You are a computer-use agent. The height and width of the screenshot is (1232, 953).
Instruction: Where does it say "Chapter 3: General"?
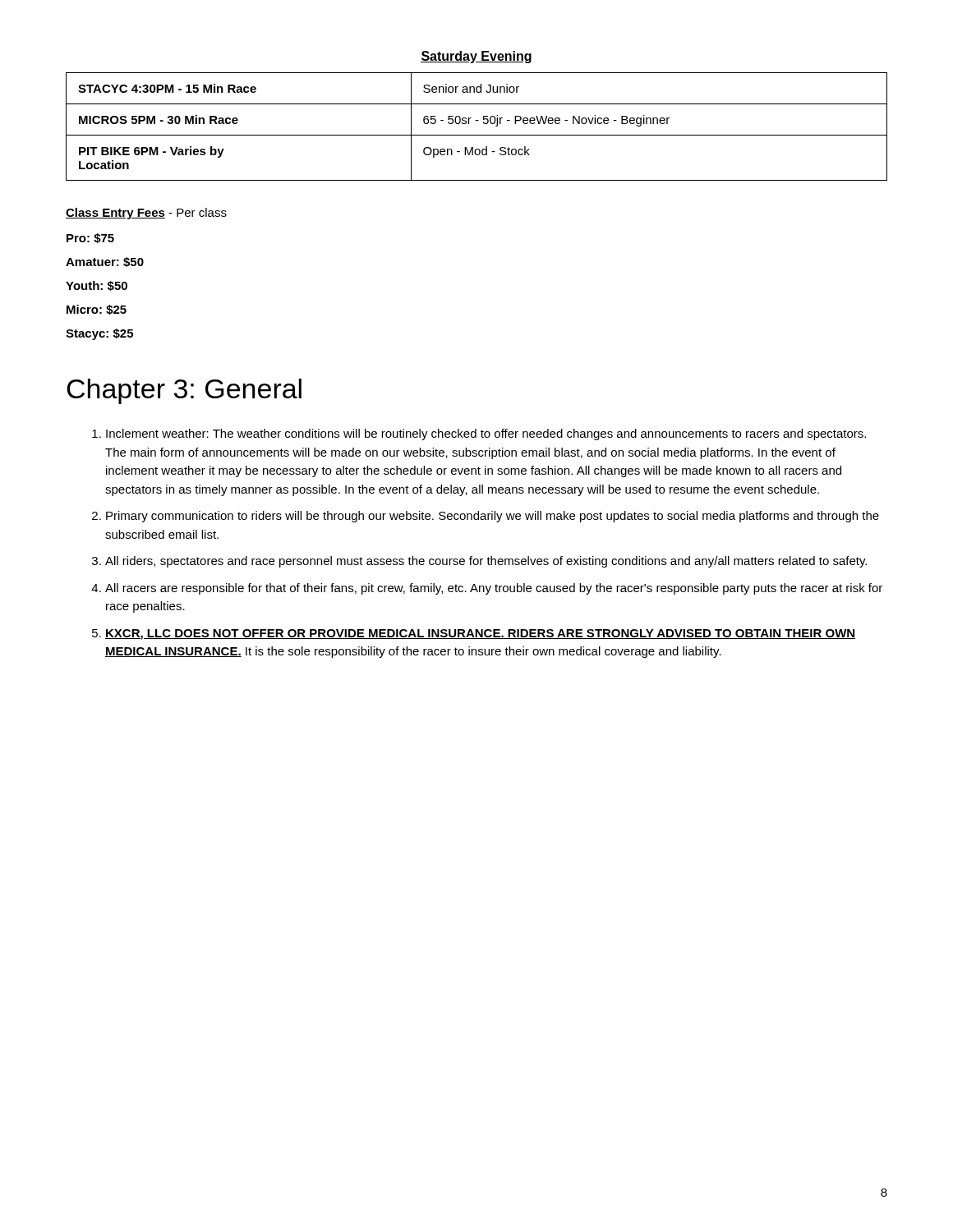pyautogui.click(x=185, y=389)
